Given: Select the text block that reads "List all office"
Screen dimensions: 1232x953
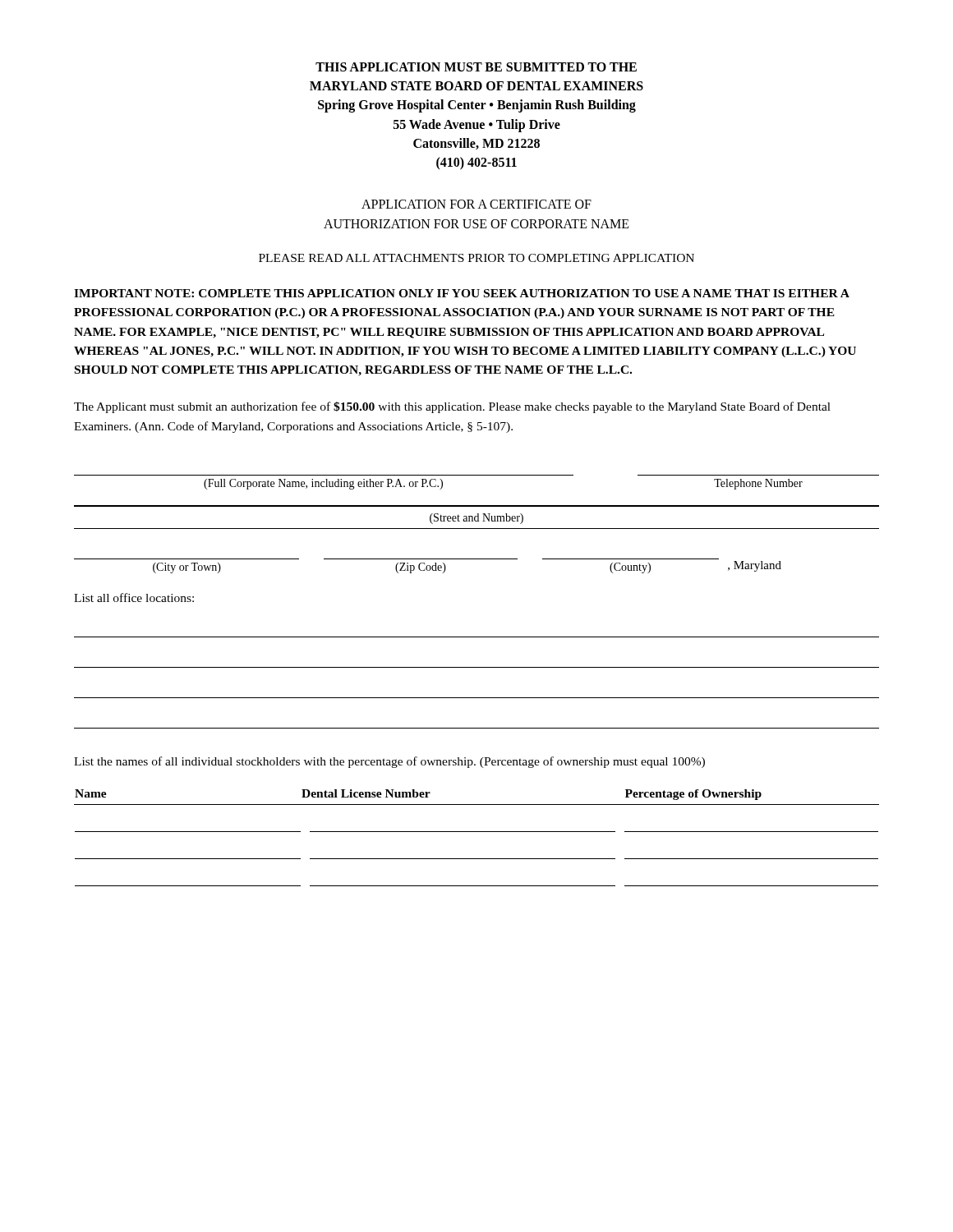Looking at the screenshot, I should pos(134,597).
